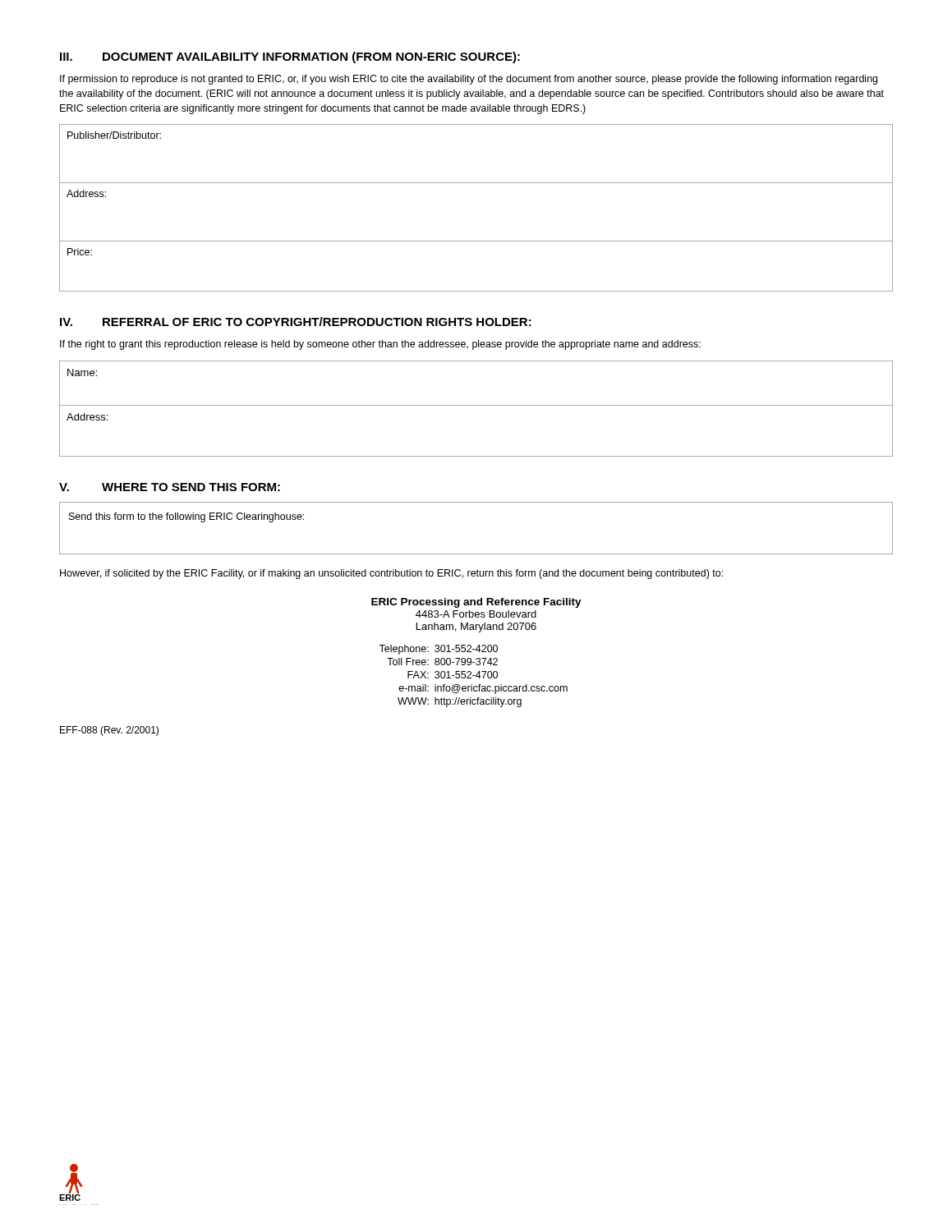This screenshot has height=1232, width=952.
Task: Select the table that reads "Toll Free:"
Action: coord(476,675)
